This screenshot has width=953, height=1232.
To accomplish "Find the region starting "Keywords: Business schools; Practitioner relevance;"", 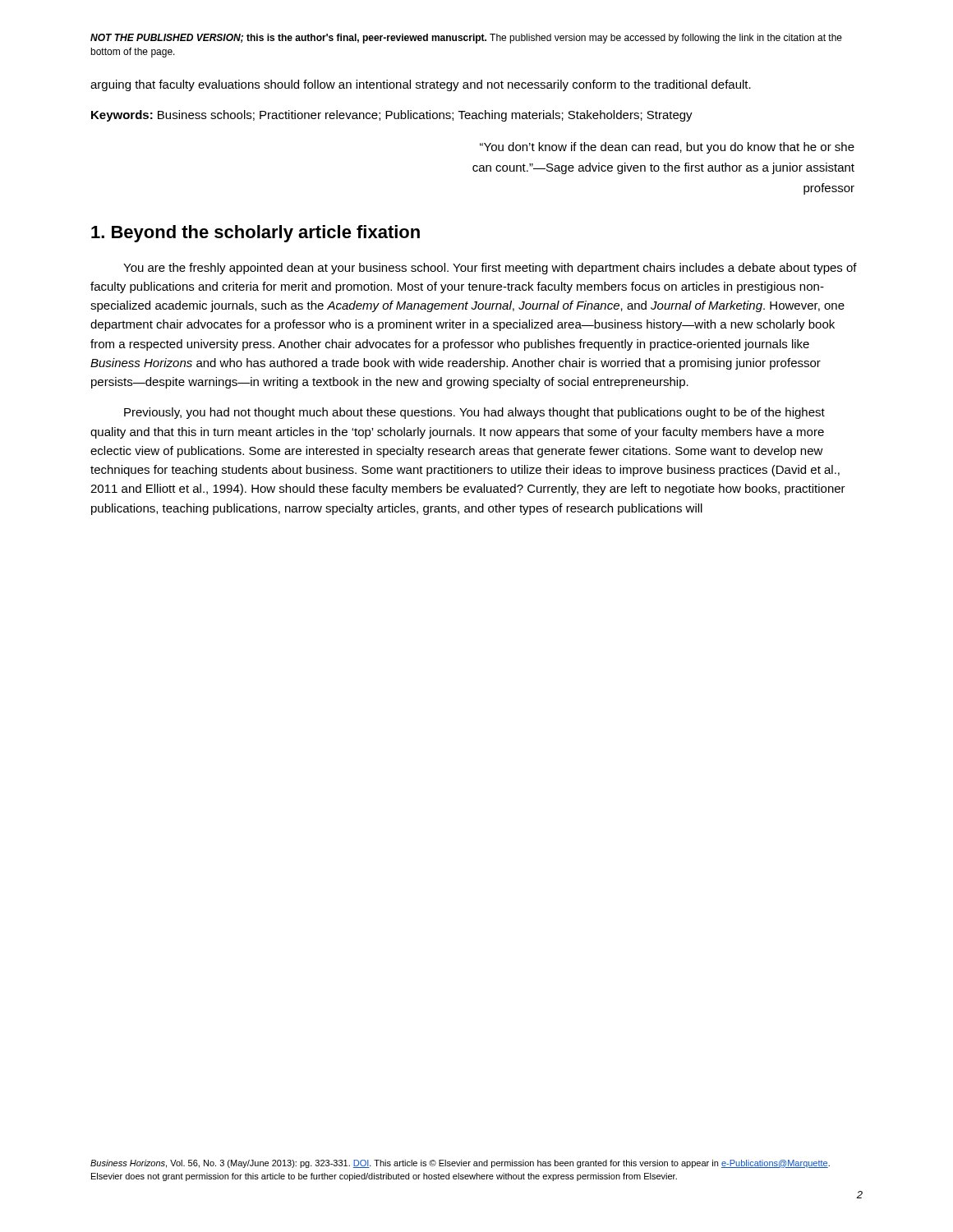I will coord(391,115).
